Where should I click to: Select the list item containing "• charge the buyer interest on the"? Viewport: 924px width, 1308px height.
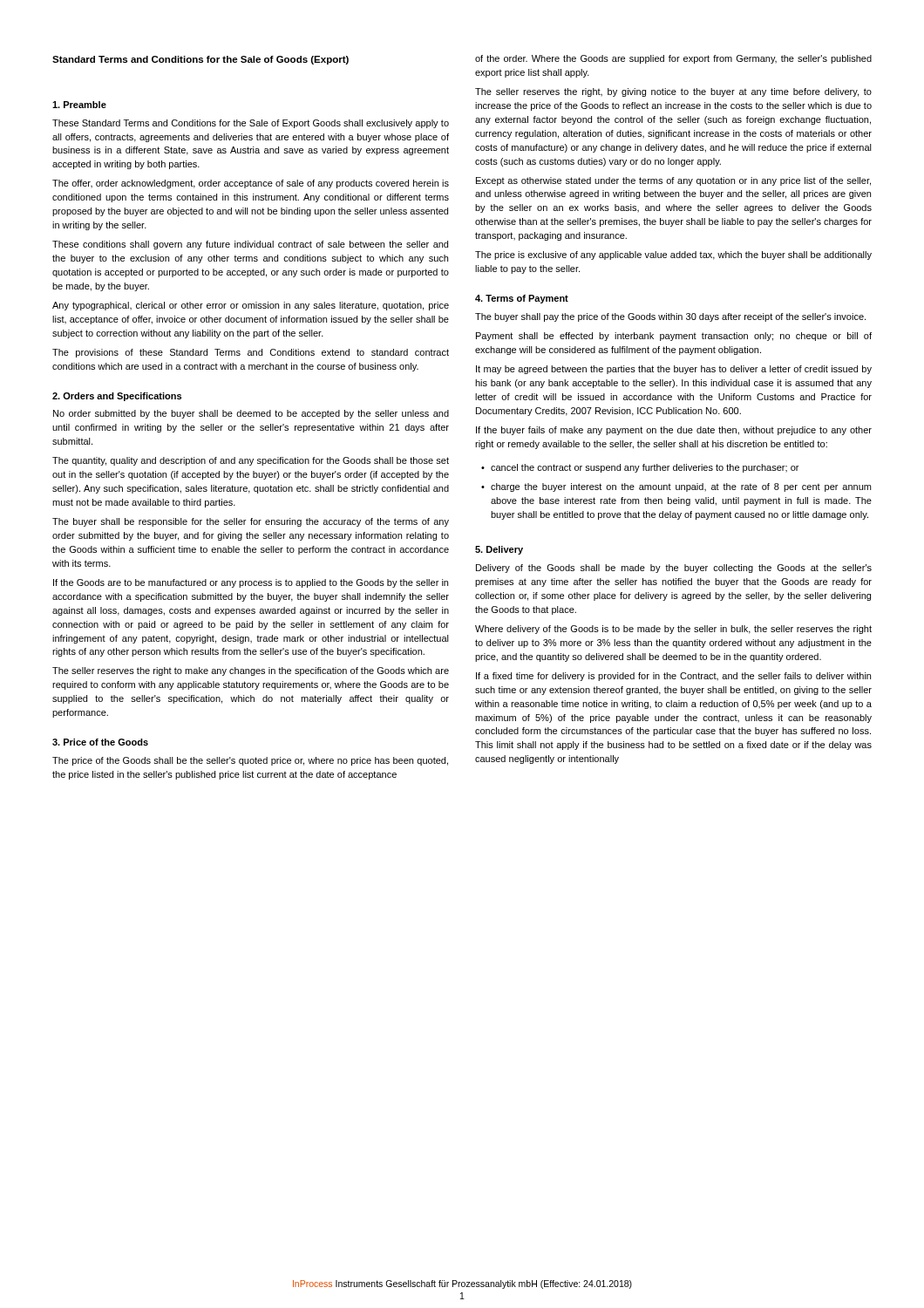point(673,502)
